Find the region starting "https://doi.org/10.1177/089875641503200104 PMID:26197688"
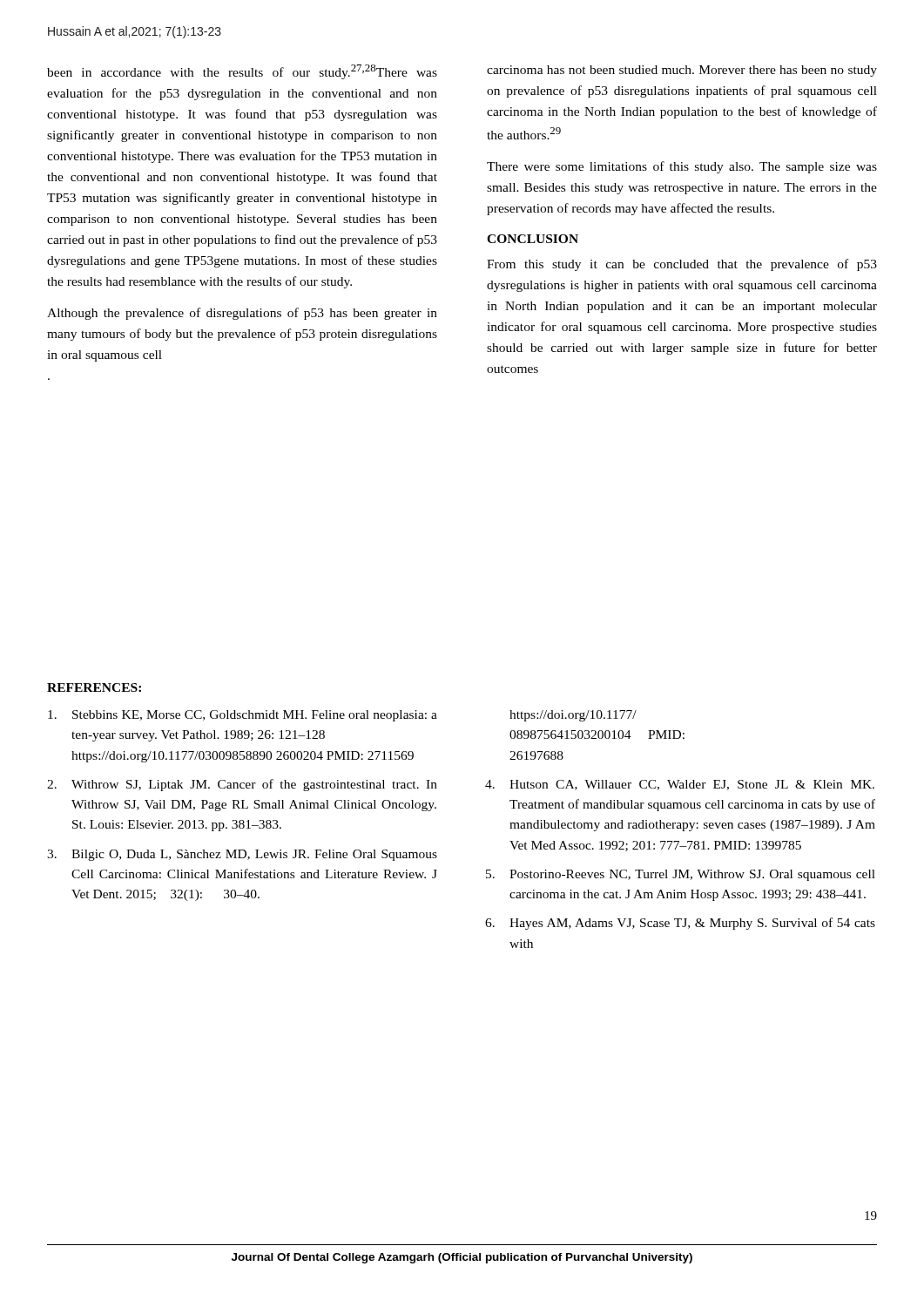The image size is (924, 1307). pyautogui.click(x=680, y=734)
